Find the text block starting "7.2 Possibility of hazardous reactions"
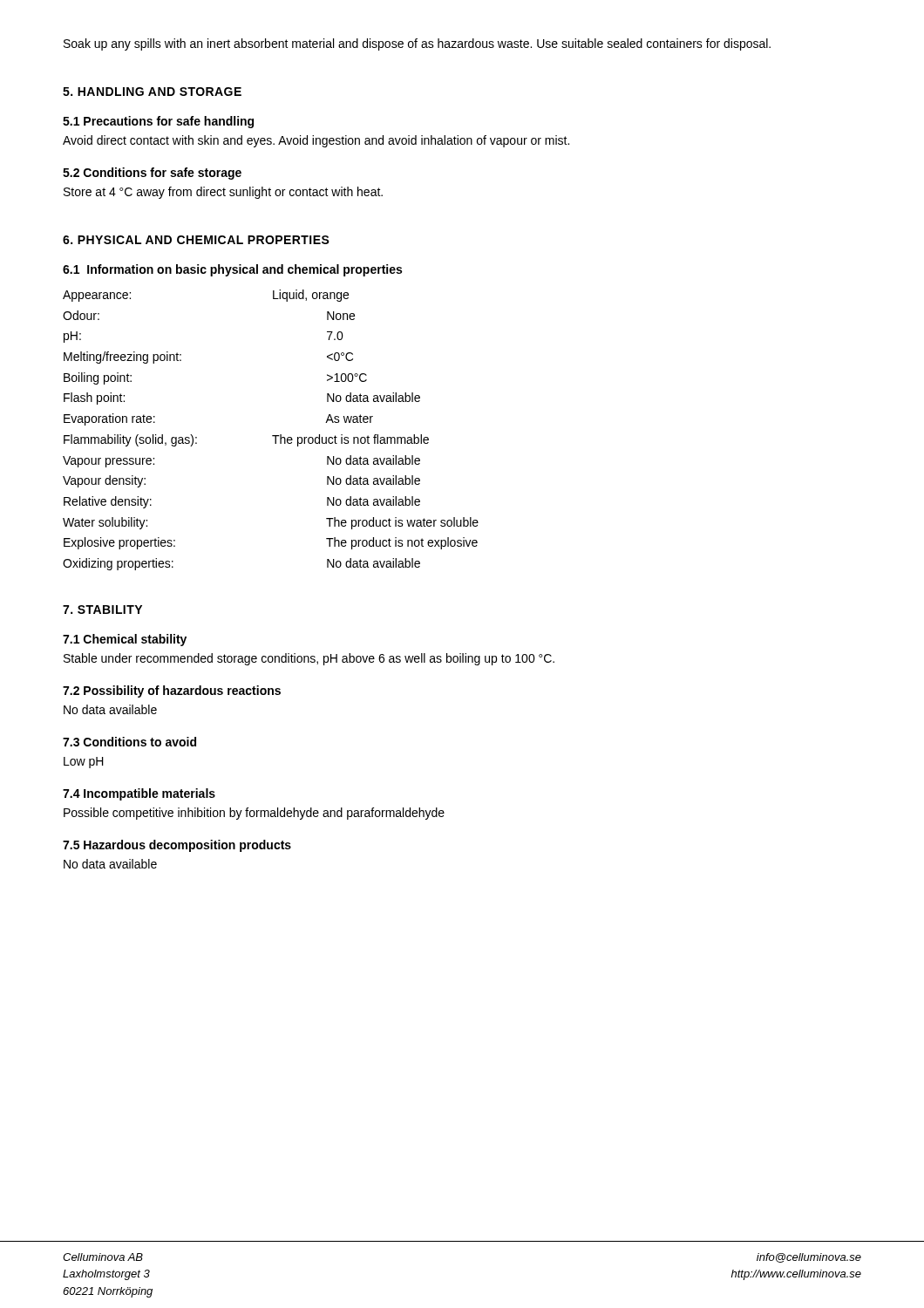 tap(172, 690)
